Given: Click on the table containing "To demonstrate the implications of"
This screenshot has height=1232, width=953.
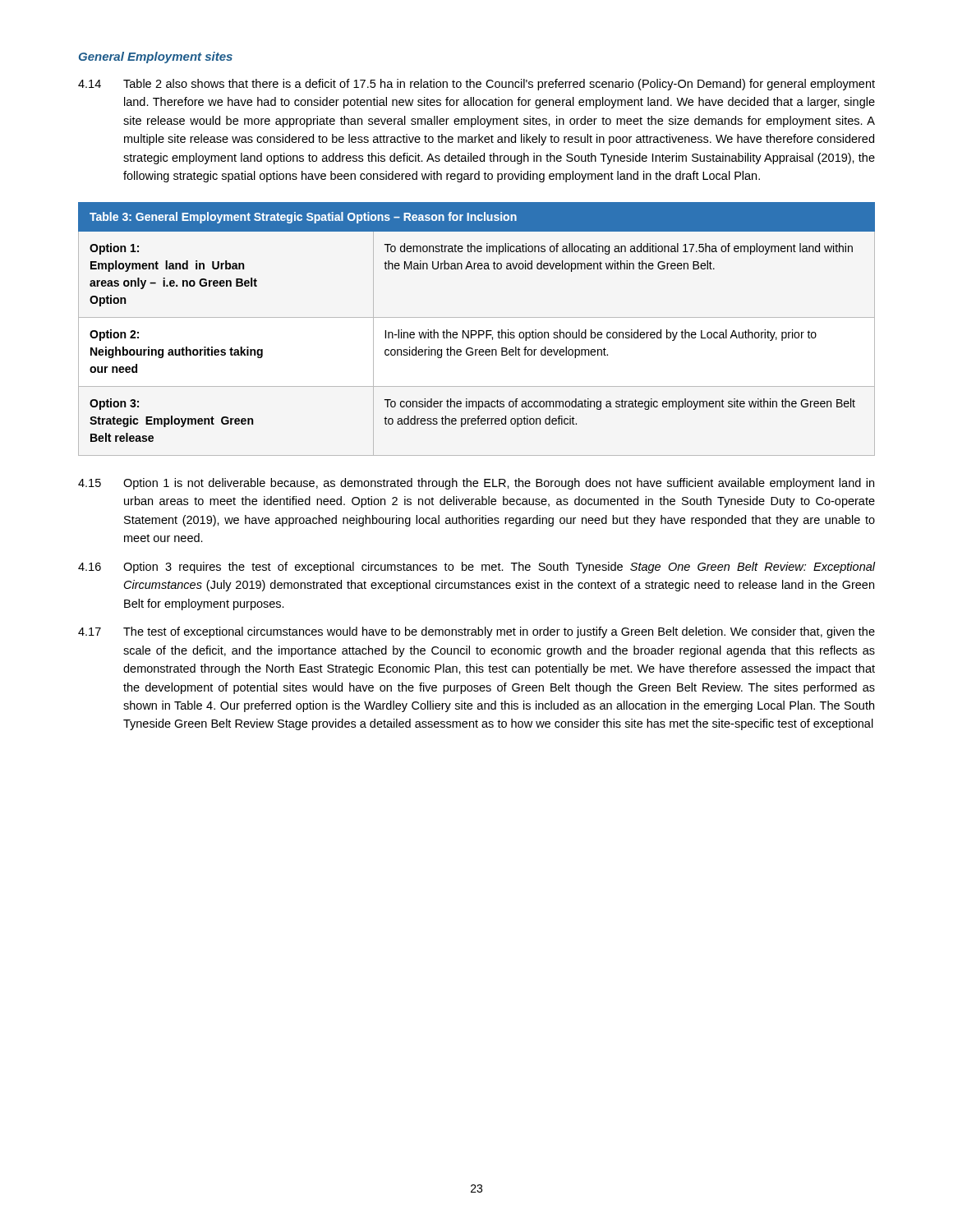Looking at the screenshot, I should tap(476, 329).
